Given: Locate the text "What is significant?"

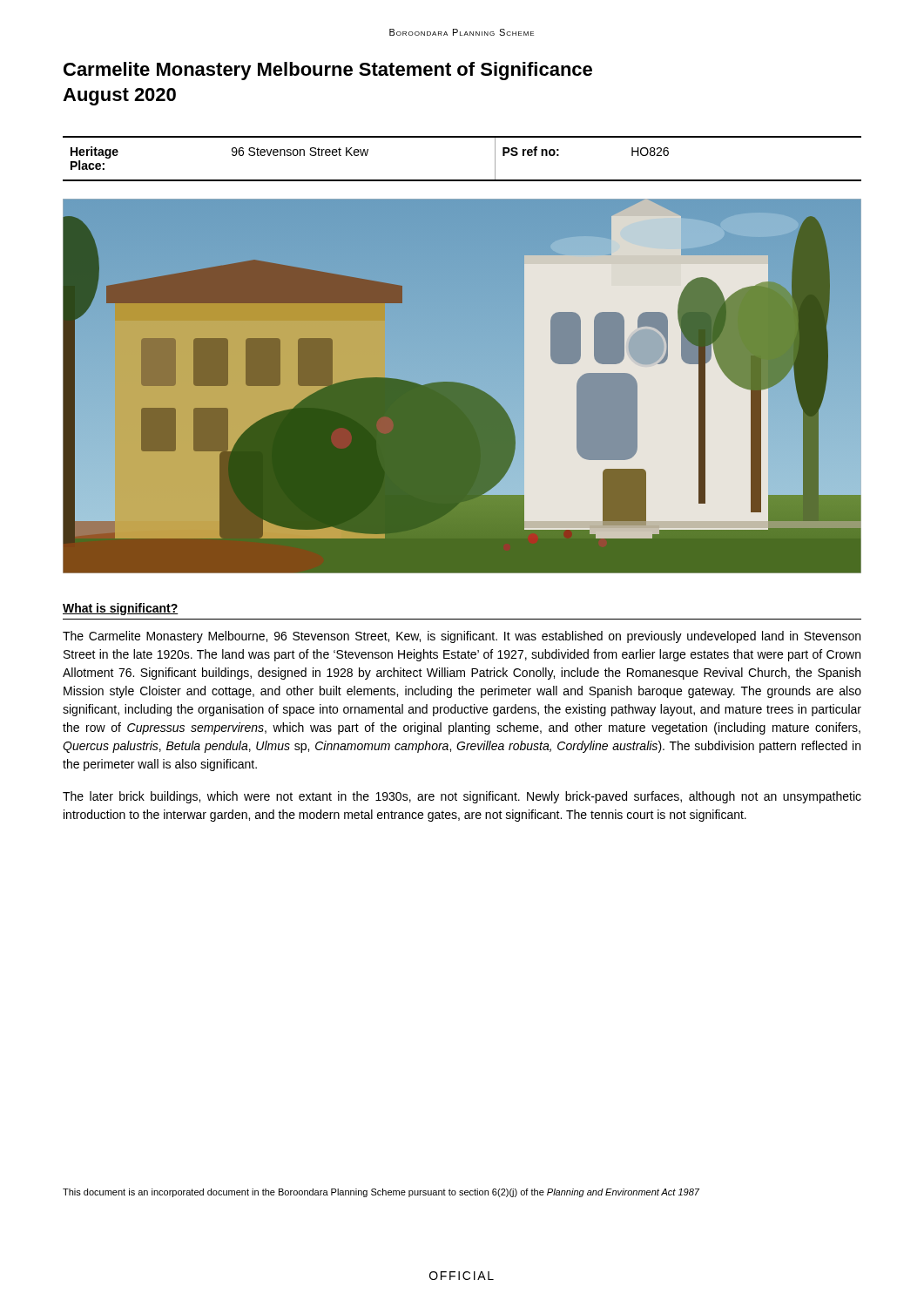Looking at the screenshot, I should point(120,608).
